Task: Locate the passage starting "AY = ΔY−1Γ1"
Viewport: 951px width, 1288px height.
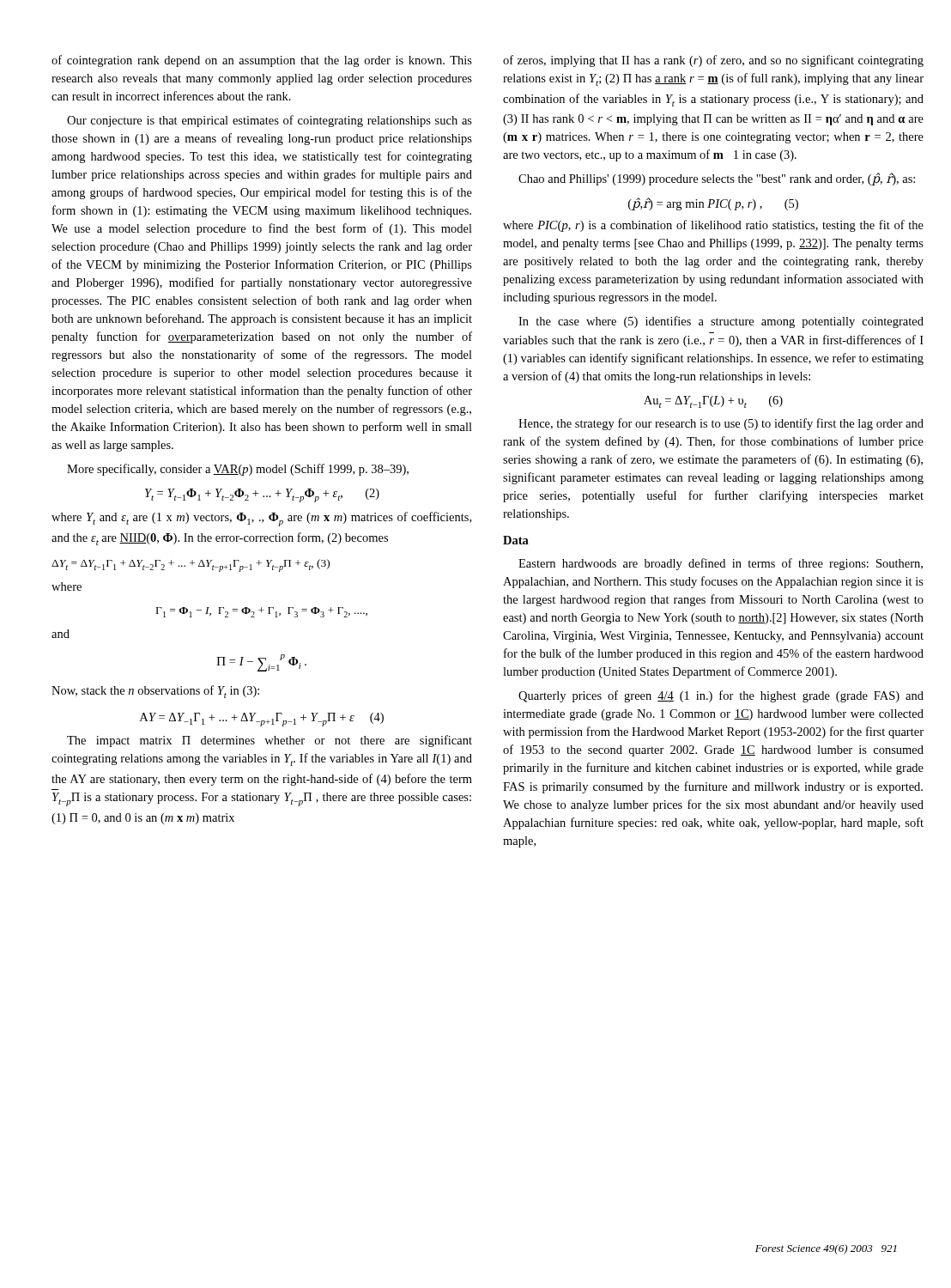Action: coord(262,718)
